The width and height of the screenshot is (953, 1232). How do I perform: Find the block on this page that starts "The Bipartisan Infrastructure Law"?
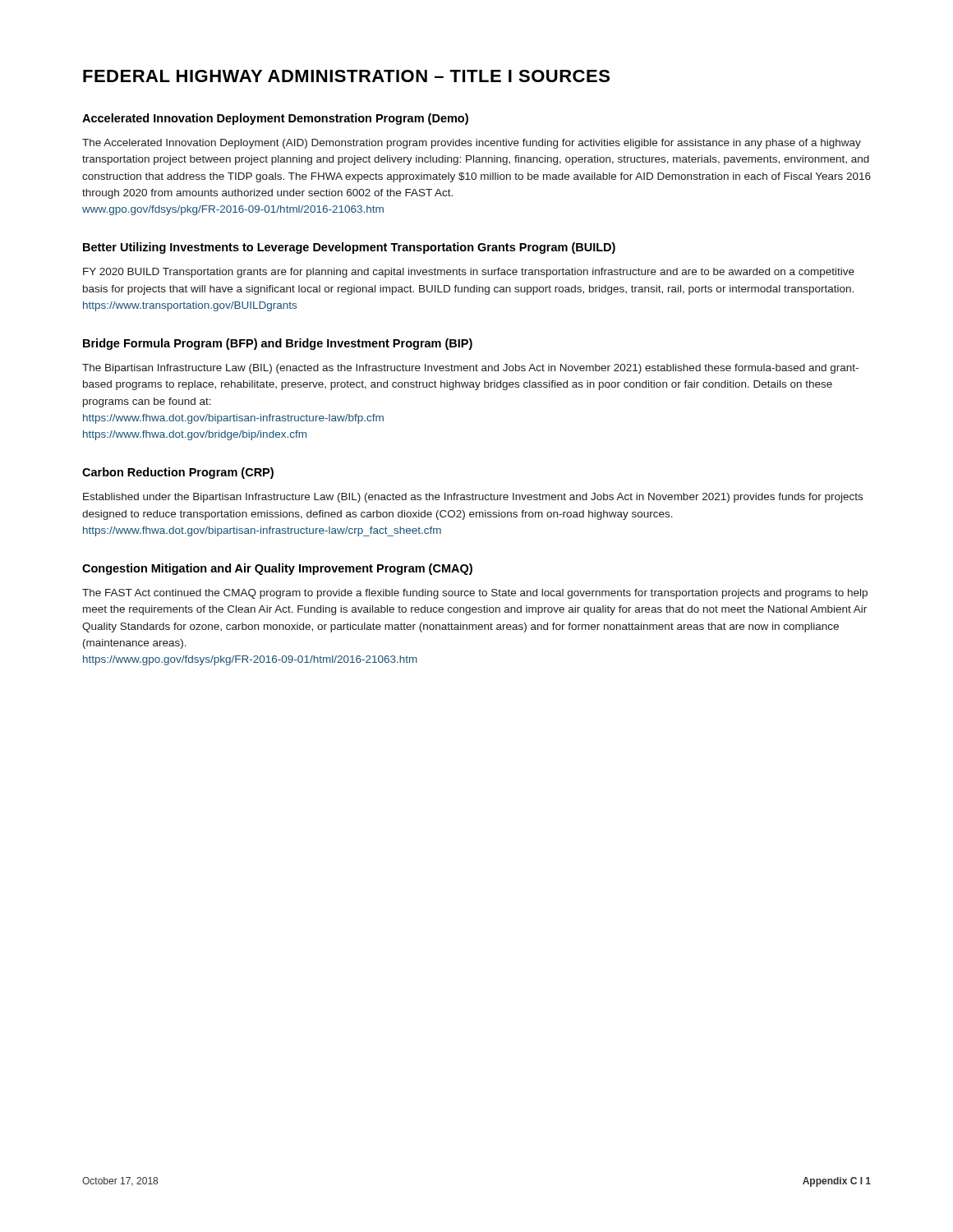[476, 401]
